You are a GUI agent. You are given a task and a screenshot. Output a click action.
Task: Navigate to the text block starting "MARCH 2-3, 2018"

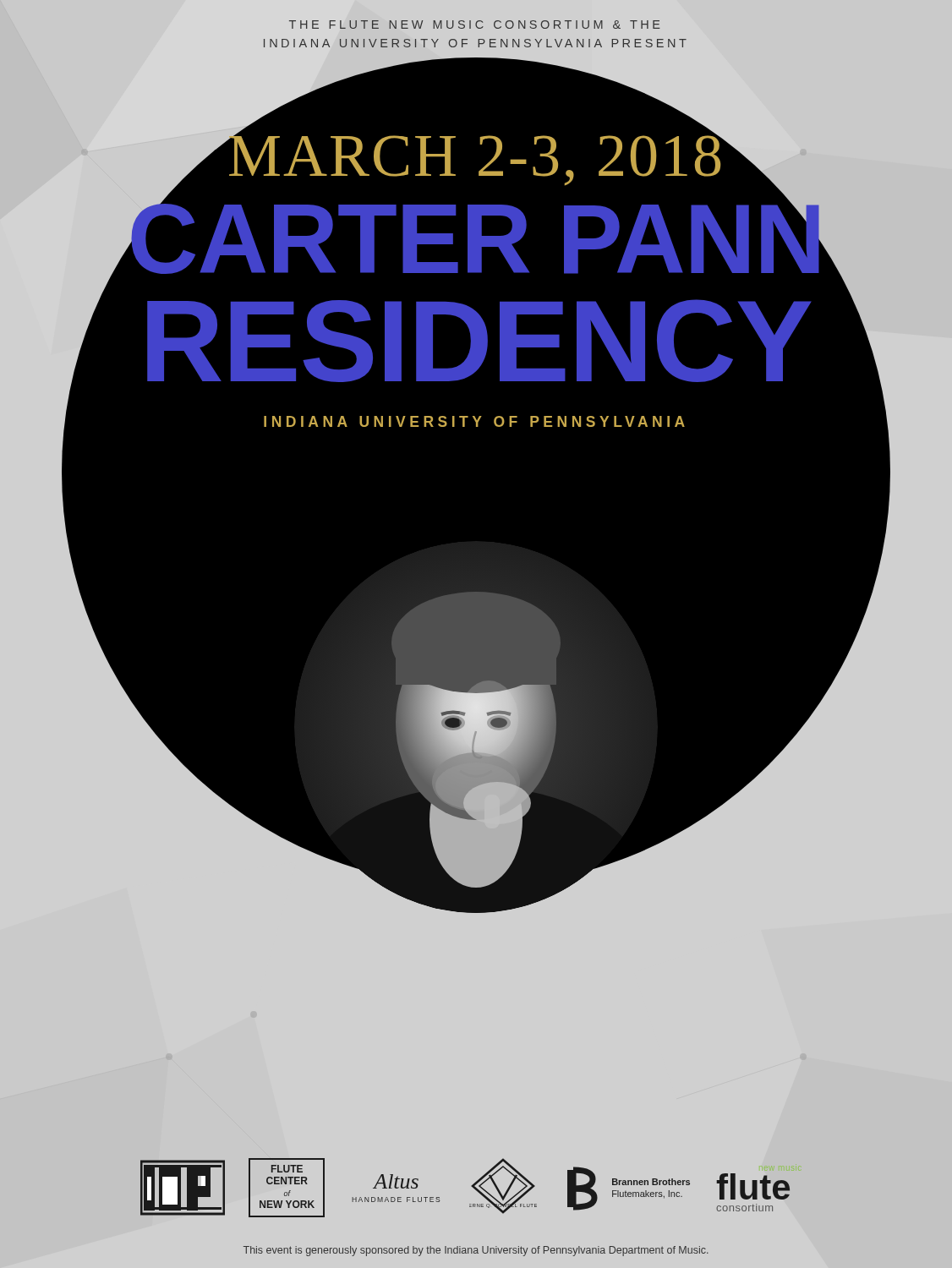point(476,156)
